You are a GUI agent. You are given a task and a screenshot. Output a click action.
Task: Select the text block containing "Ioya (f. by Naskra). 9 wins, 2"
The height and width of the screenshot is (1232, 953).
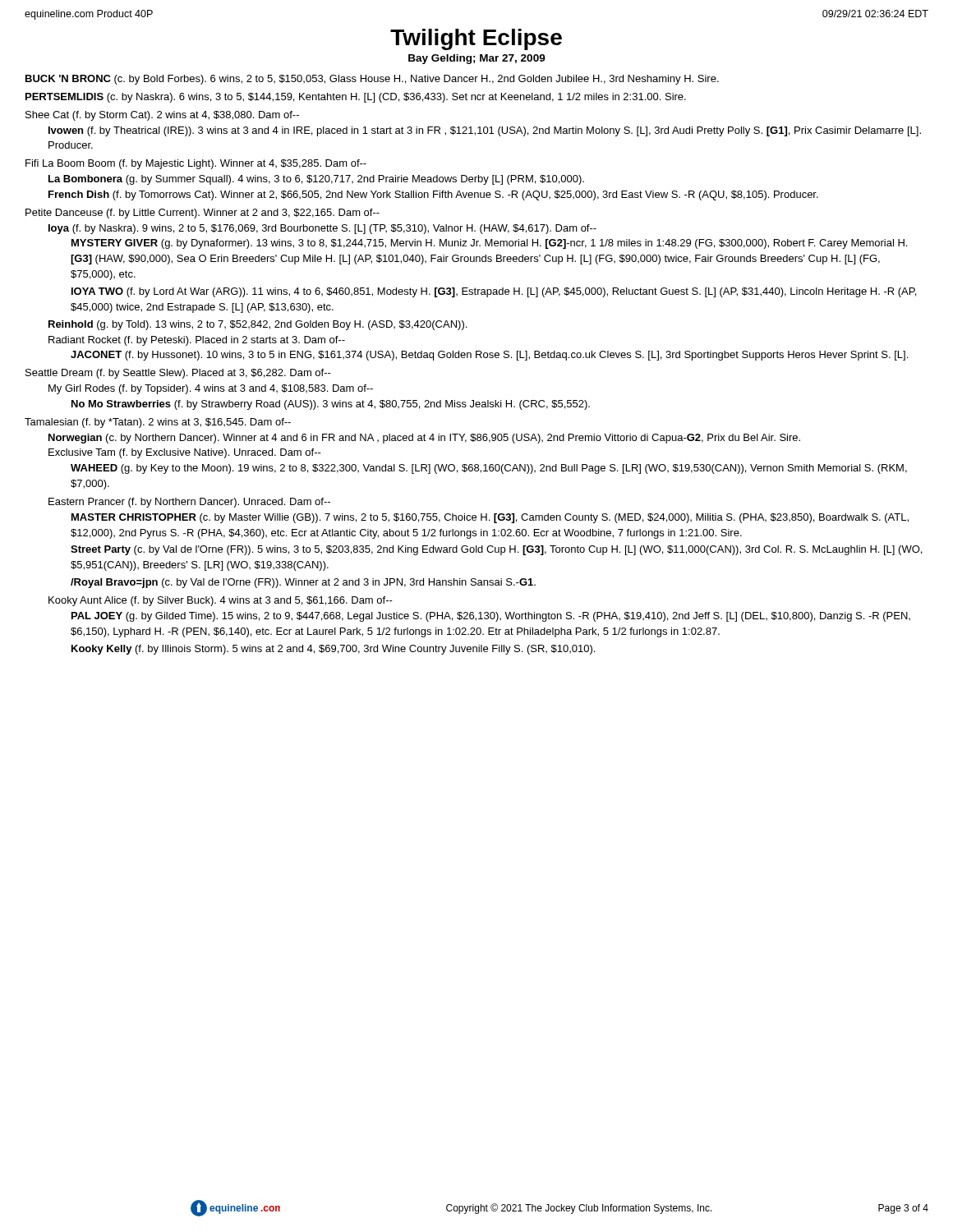322,228
